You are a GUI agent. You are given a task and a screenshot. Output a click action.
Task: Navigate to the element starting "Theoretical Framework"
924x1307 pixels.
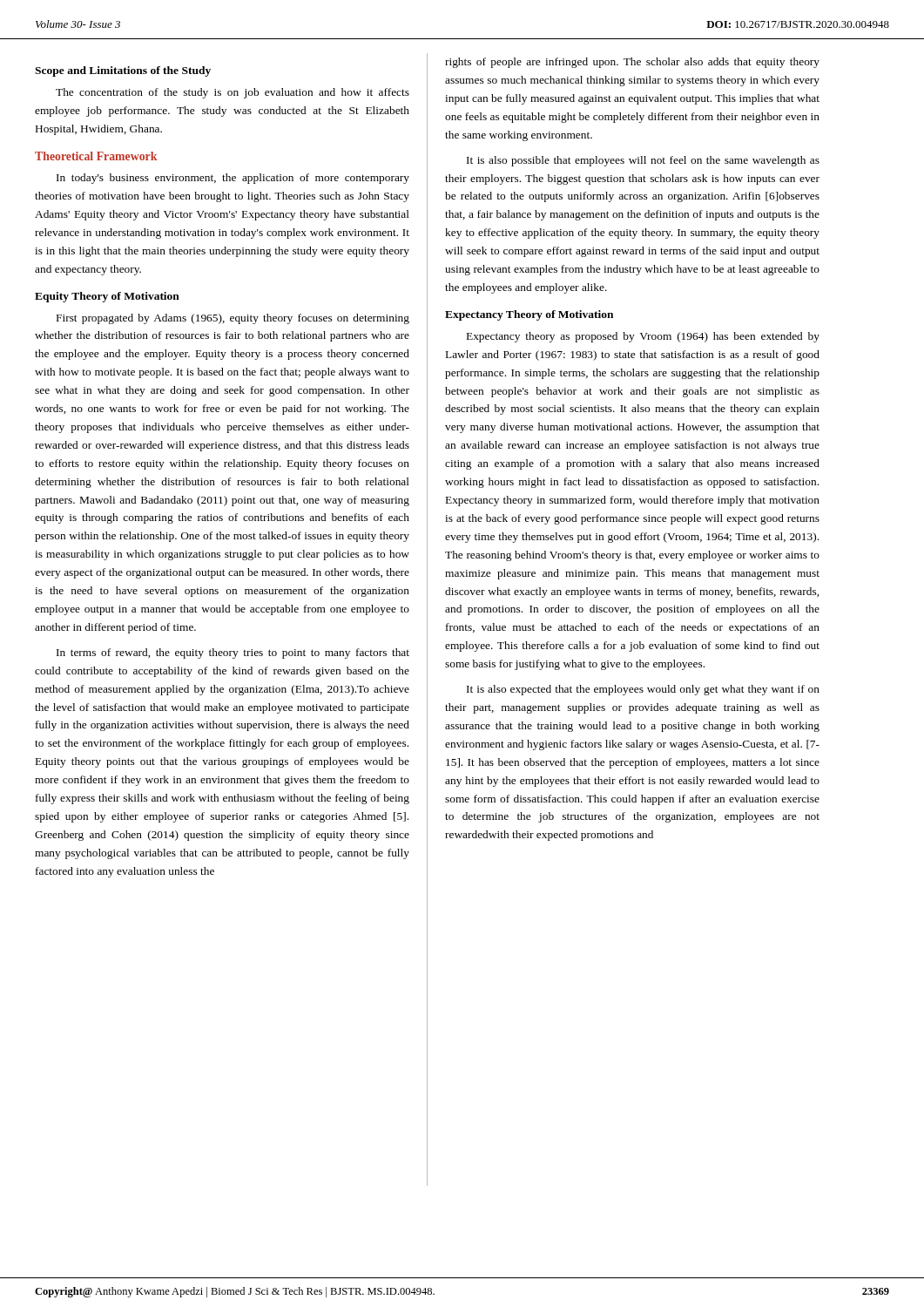coord(96,156)
